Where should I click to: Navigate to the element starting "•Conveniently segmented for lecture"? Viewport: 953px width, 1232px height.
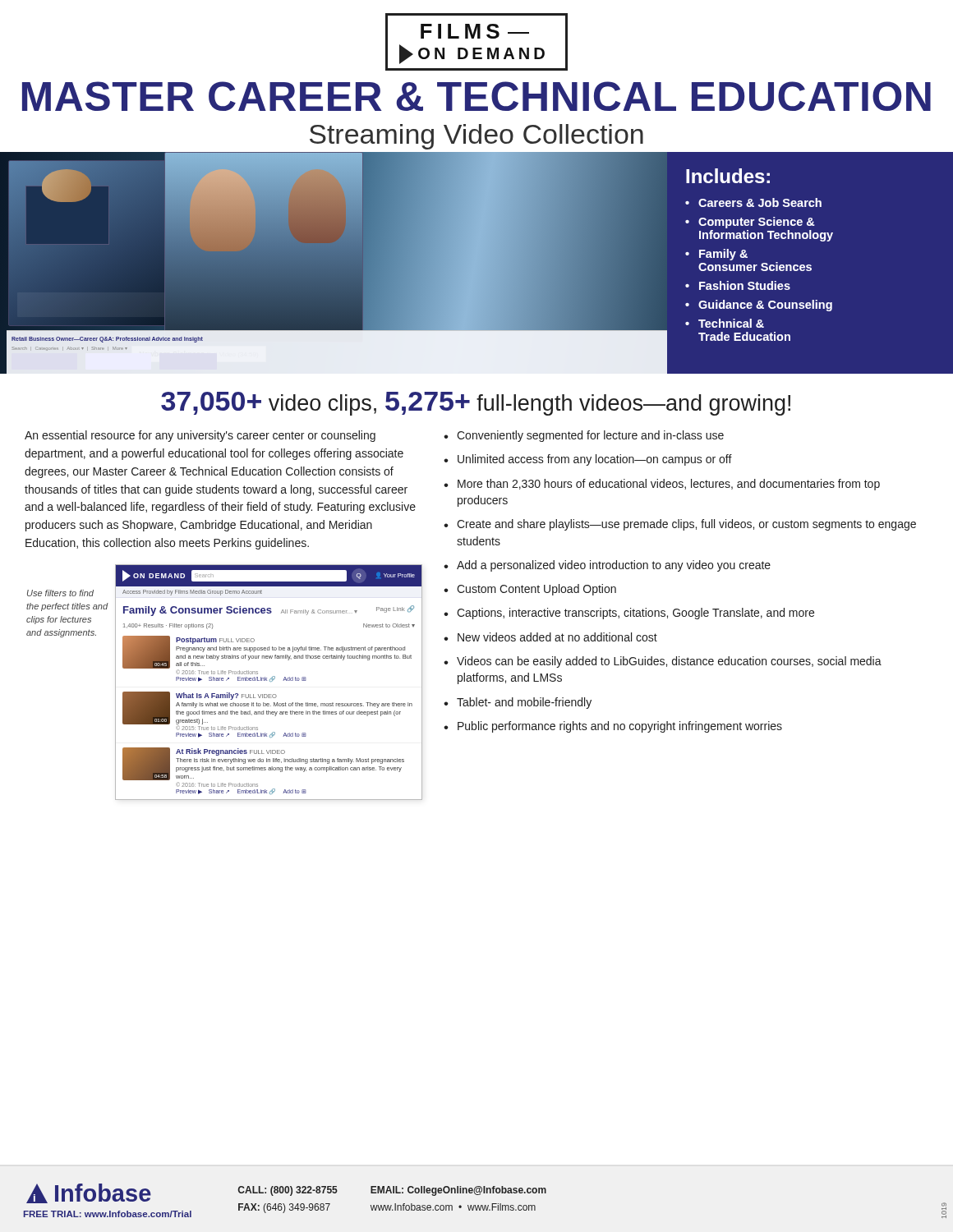point(584,436)
